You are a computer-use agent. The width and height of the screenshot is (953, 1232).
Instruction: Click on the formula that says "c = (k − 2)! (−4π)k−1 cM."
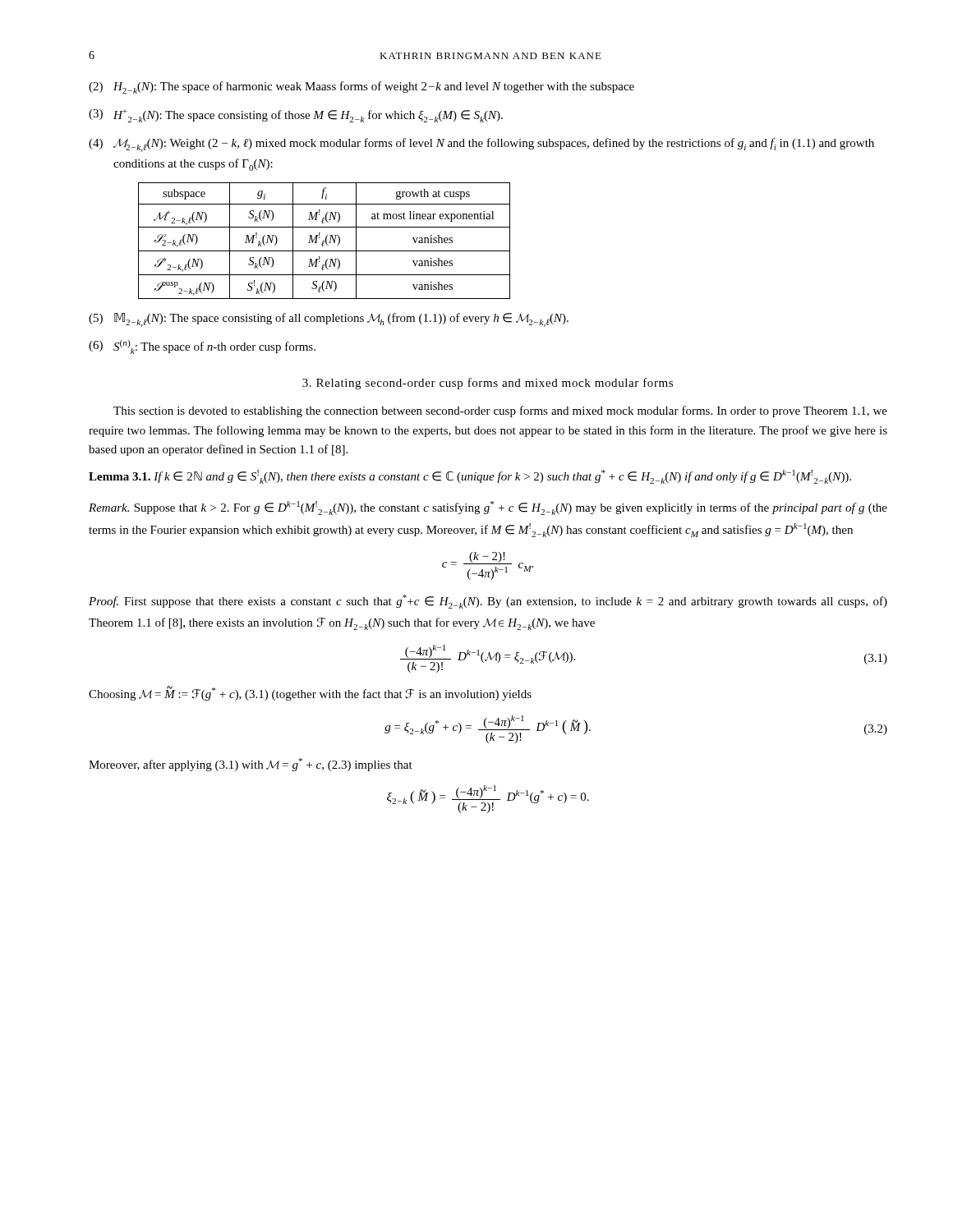pos(488,565)
